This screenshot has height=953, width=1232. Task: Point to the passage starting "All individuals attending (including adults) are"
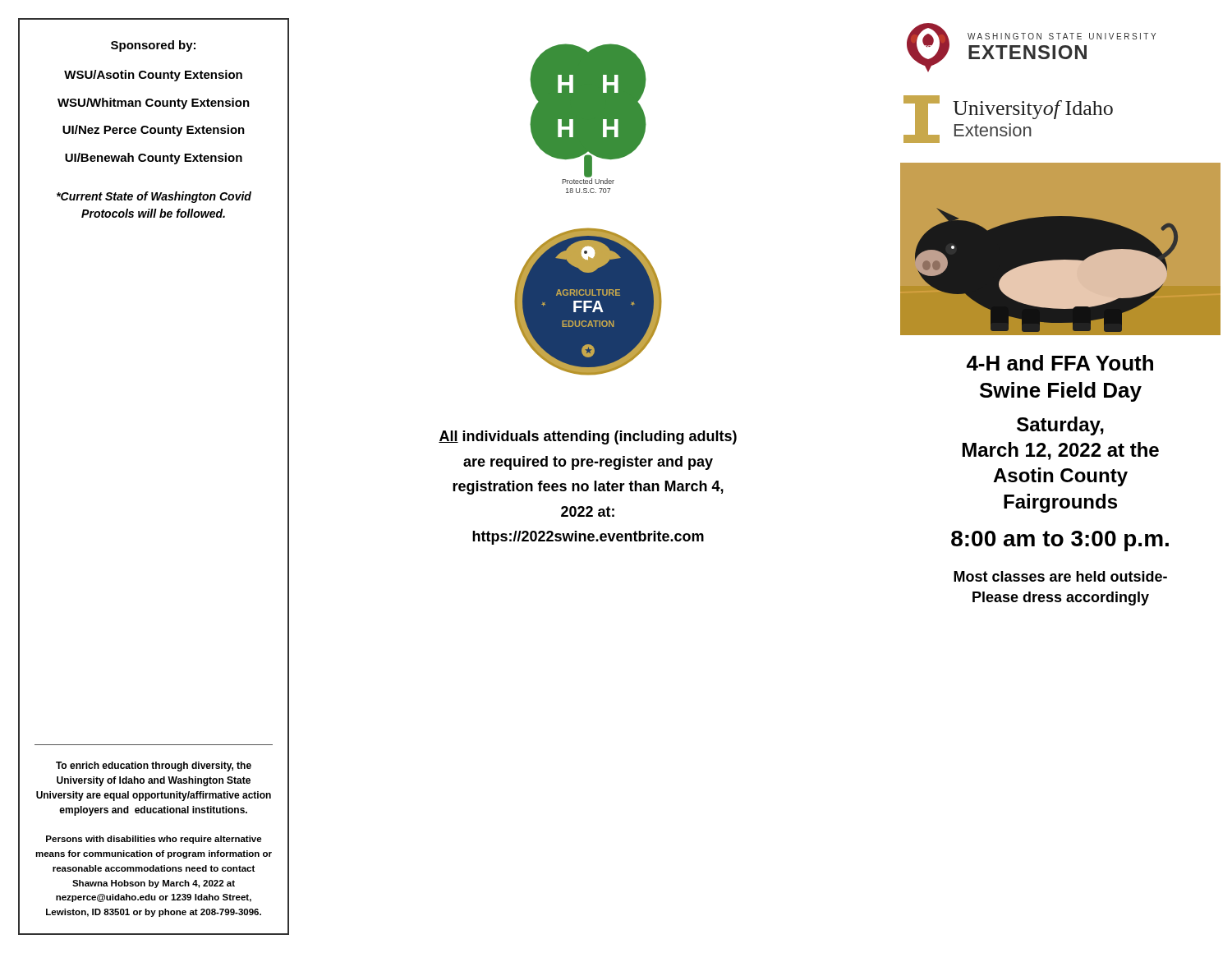click(588, 487)
